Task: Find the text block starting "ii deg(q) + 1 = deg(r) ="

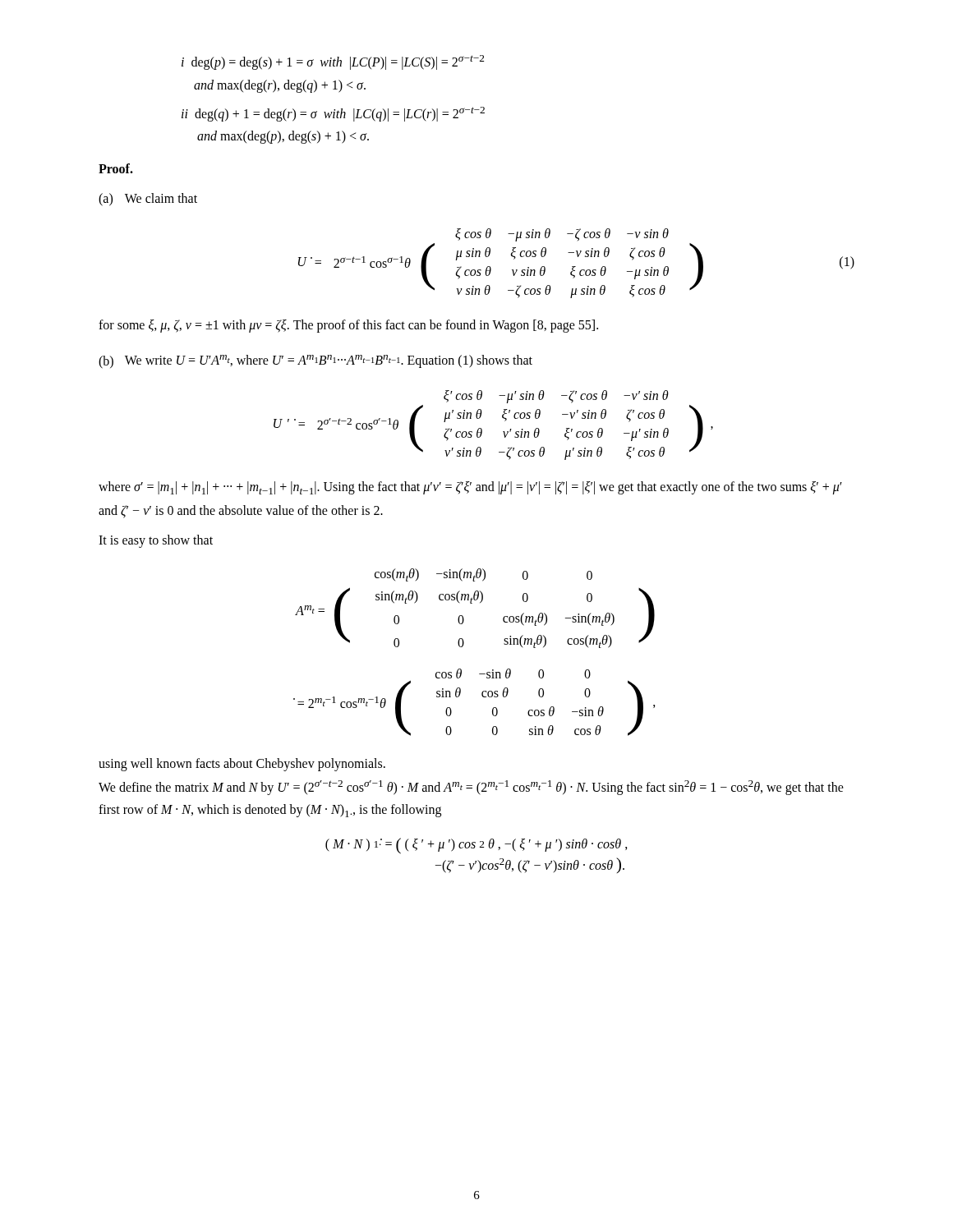Action: [333, 123]
